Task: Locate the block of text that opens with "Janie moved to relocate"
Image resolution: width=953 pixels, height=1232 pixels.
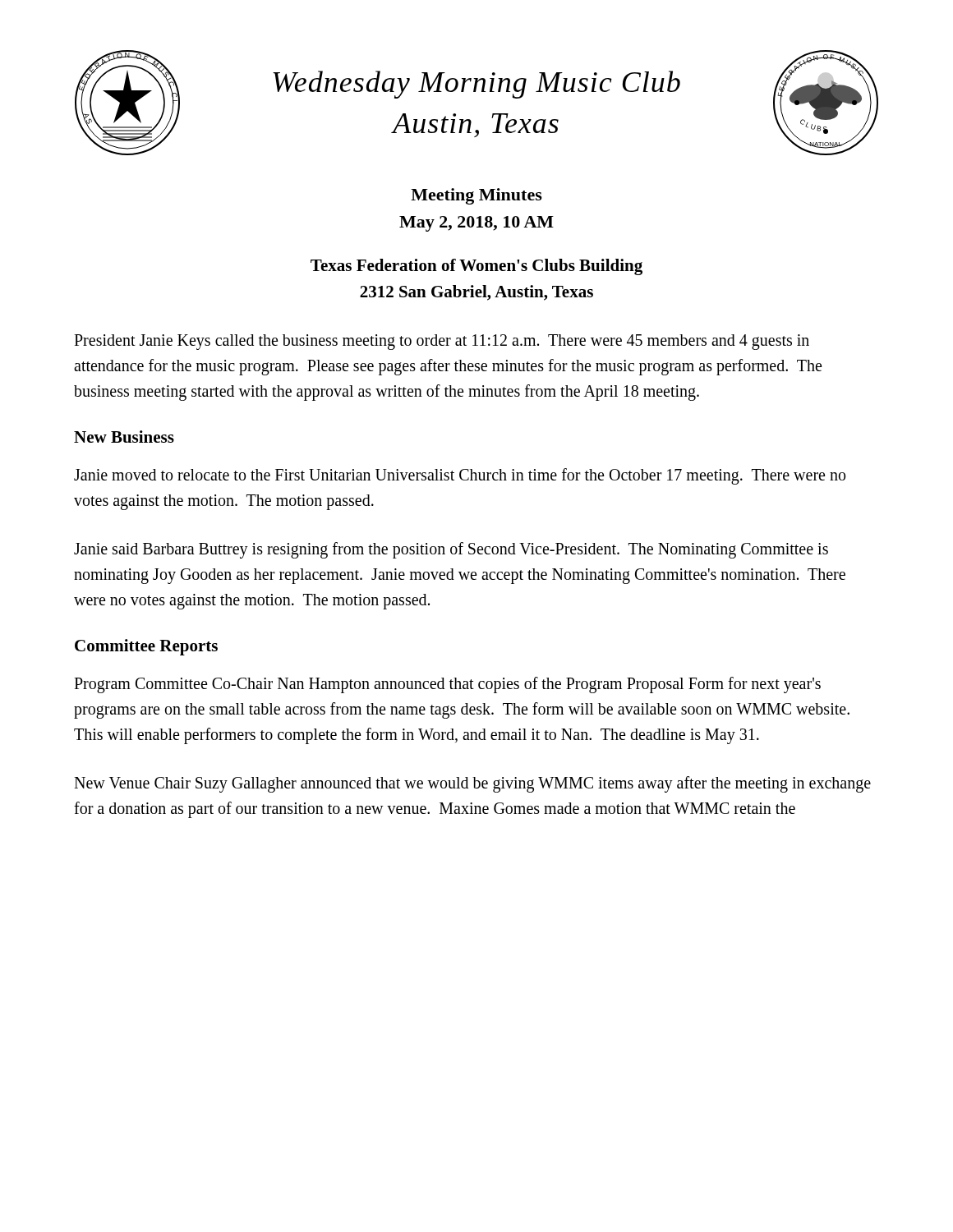Action: [460, 487]
